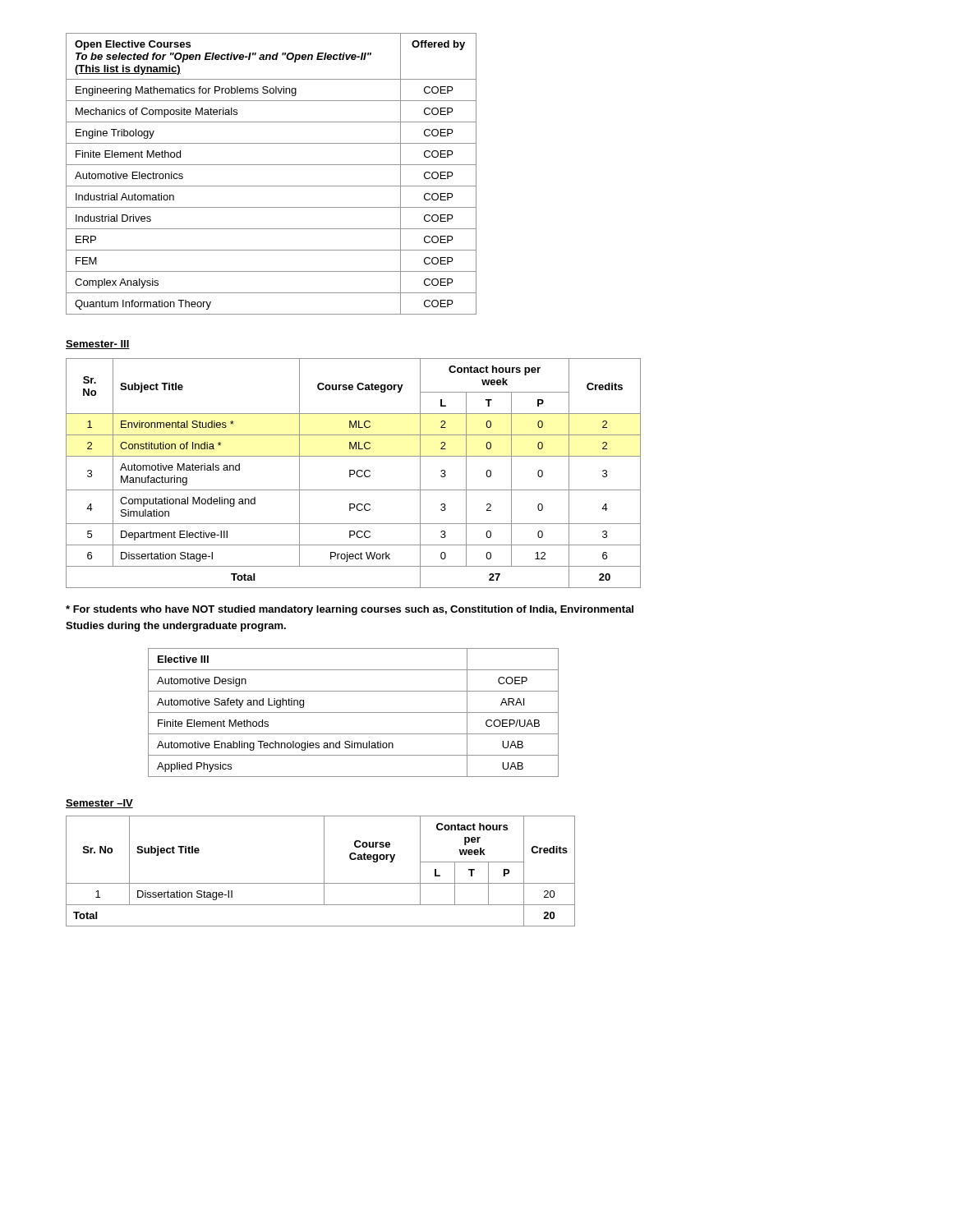Point to "Semester –IV"
The width and height of the screenshot is (953, 1232).
point(99,803)
